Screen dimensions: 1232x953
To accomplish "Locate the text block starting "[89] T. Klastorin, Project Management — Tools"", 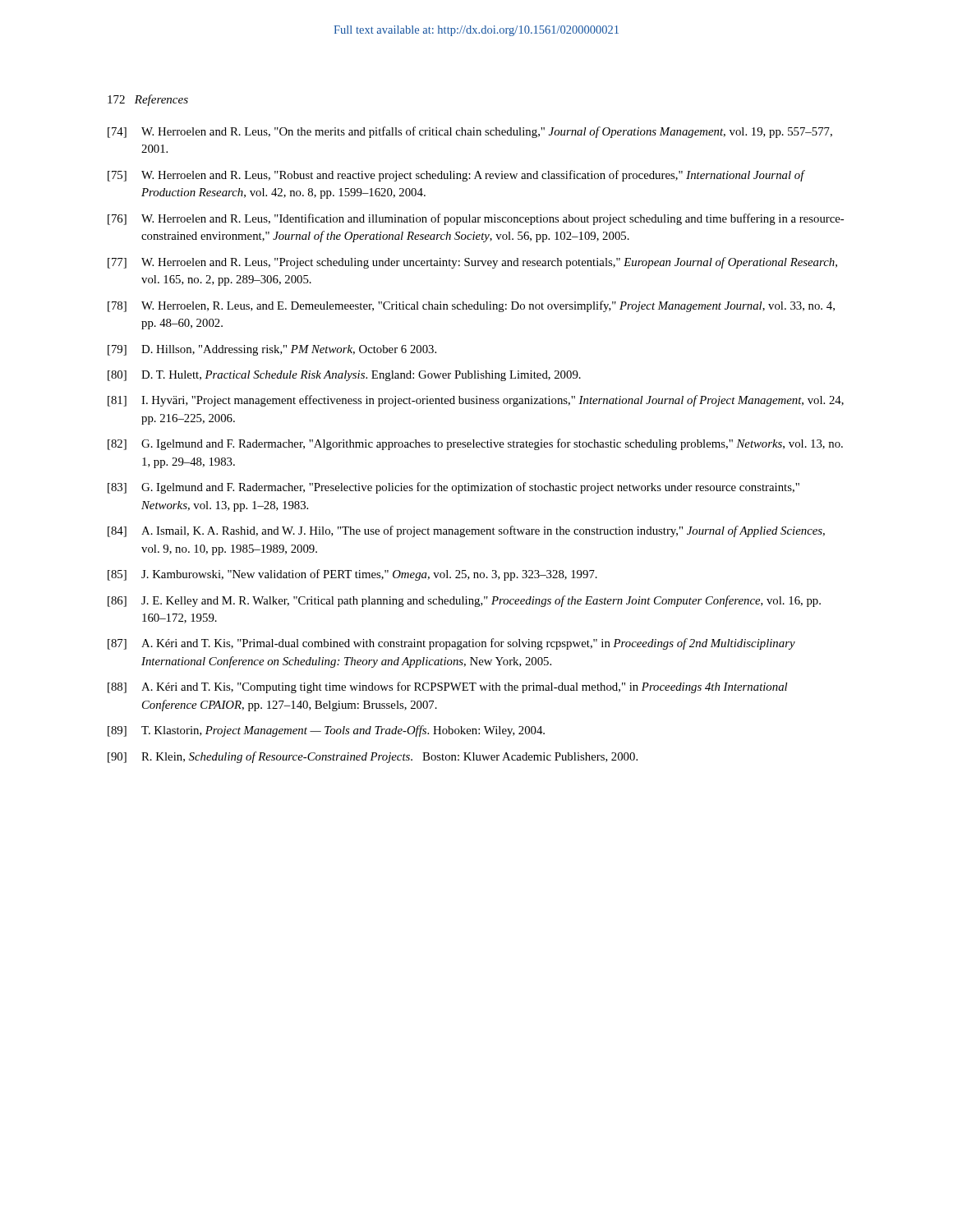I will 476,731.
